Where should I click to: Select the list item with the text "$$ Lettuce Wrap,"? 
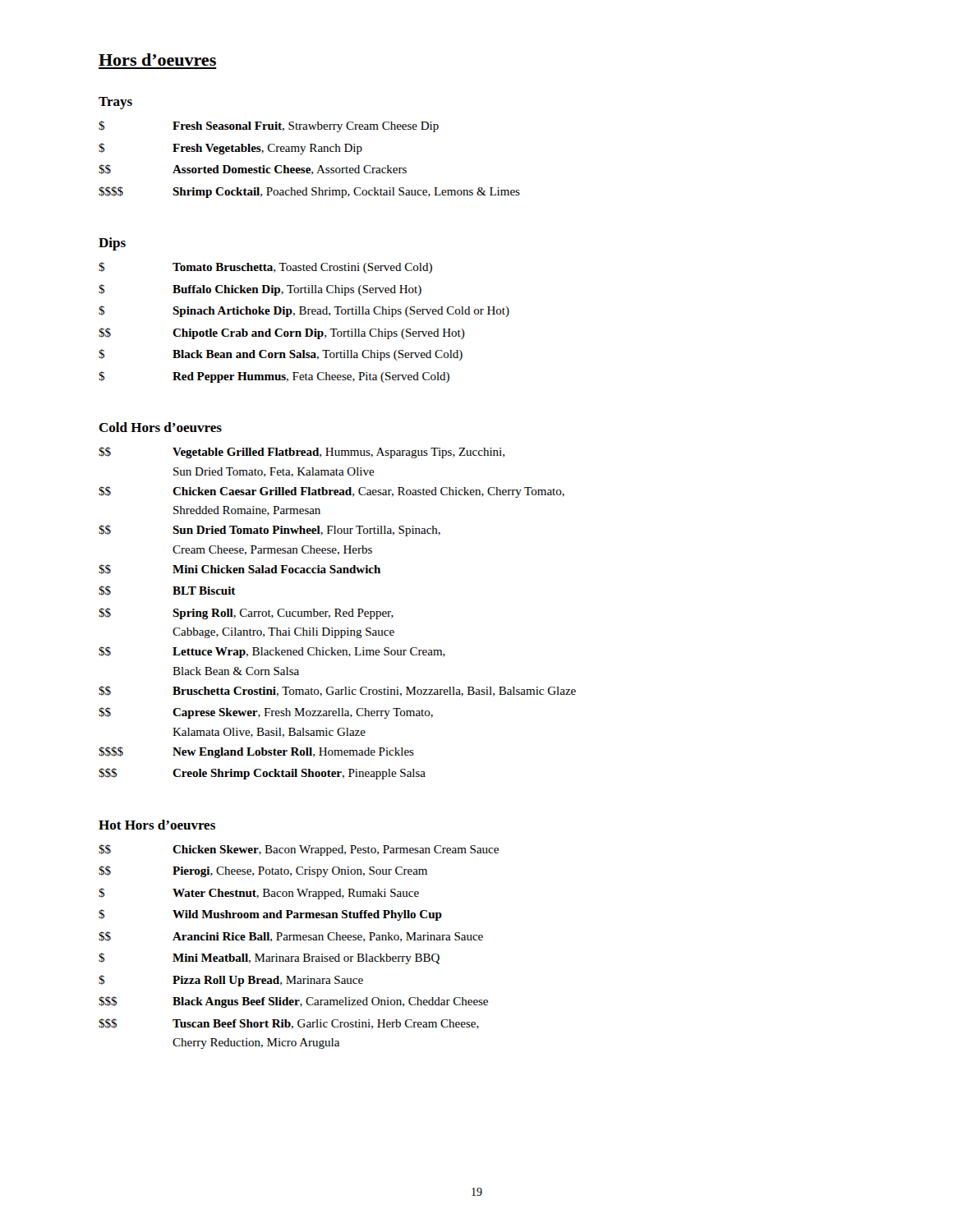(272, 652)
